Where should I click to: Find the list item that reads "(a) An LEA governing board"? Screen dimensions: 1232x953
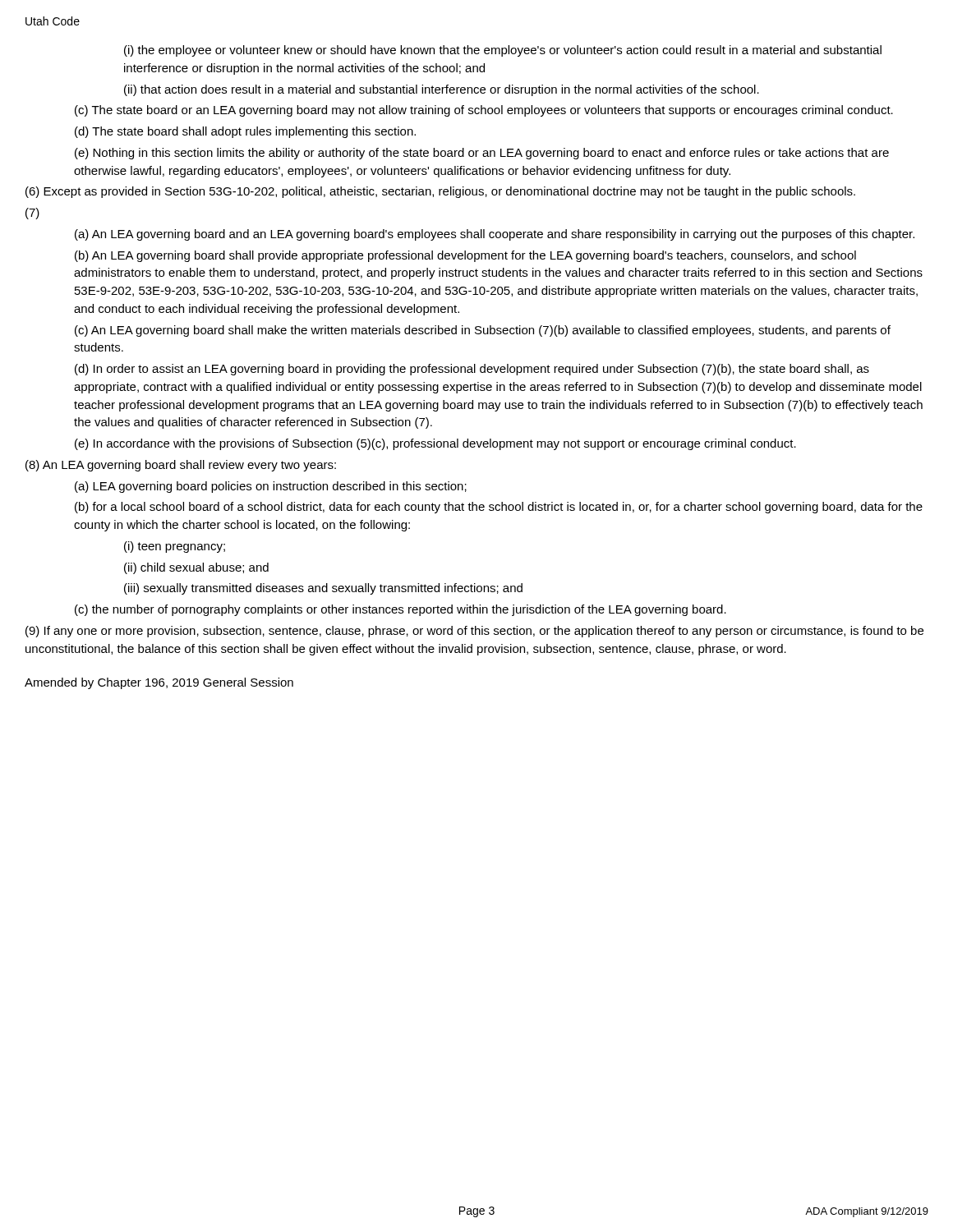click(495, 233)
